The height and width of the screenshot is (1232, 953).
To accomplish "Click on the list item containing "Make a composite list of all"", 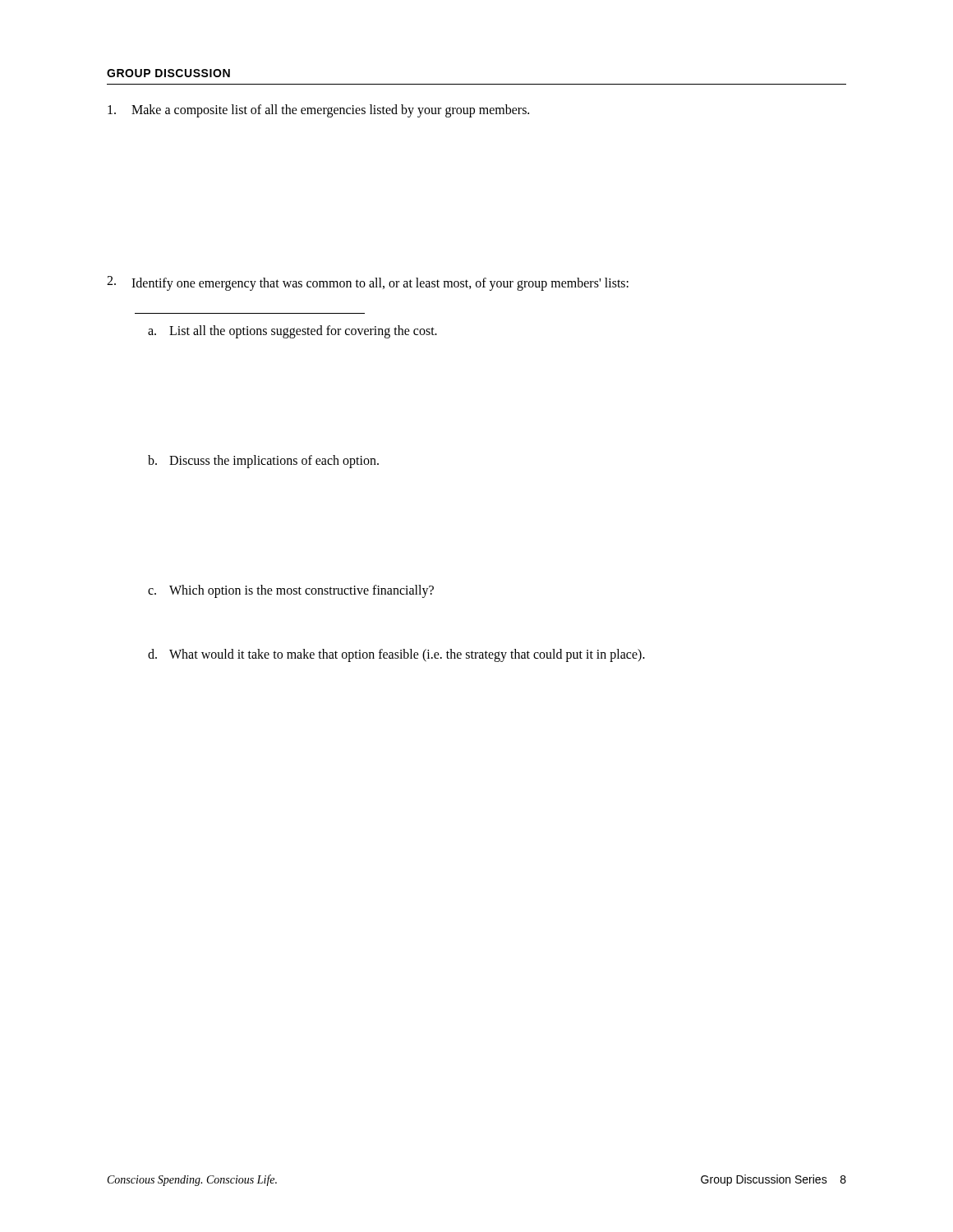I will pos(476,110).
